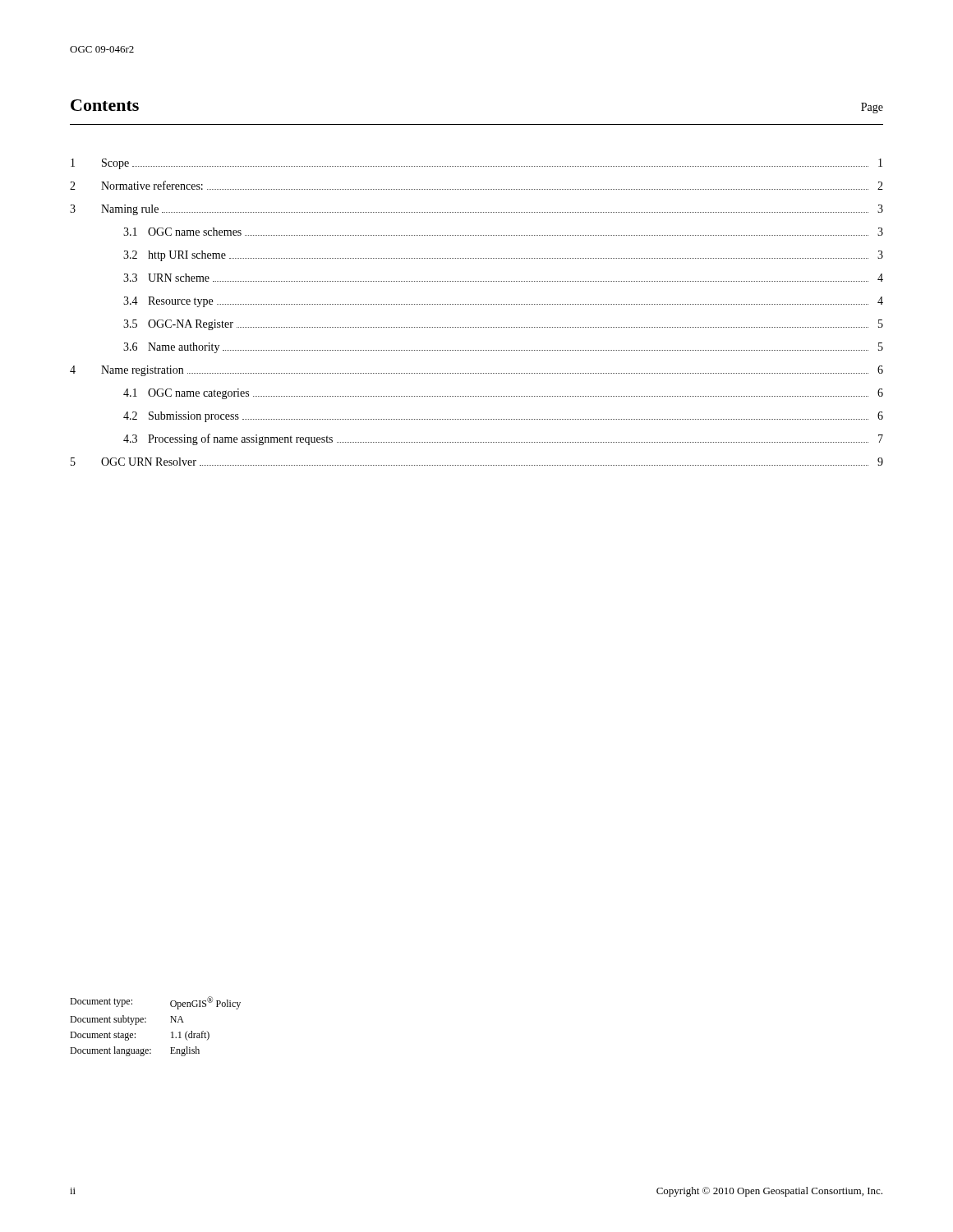Click on the list item that reads "3.3 URN scheme 4"
The height and width of the screenshot is (1232, 953).
pos(503,278)
